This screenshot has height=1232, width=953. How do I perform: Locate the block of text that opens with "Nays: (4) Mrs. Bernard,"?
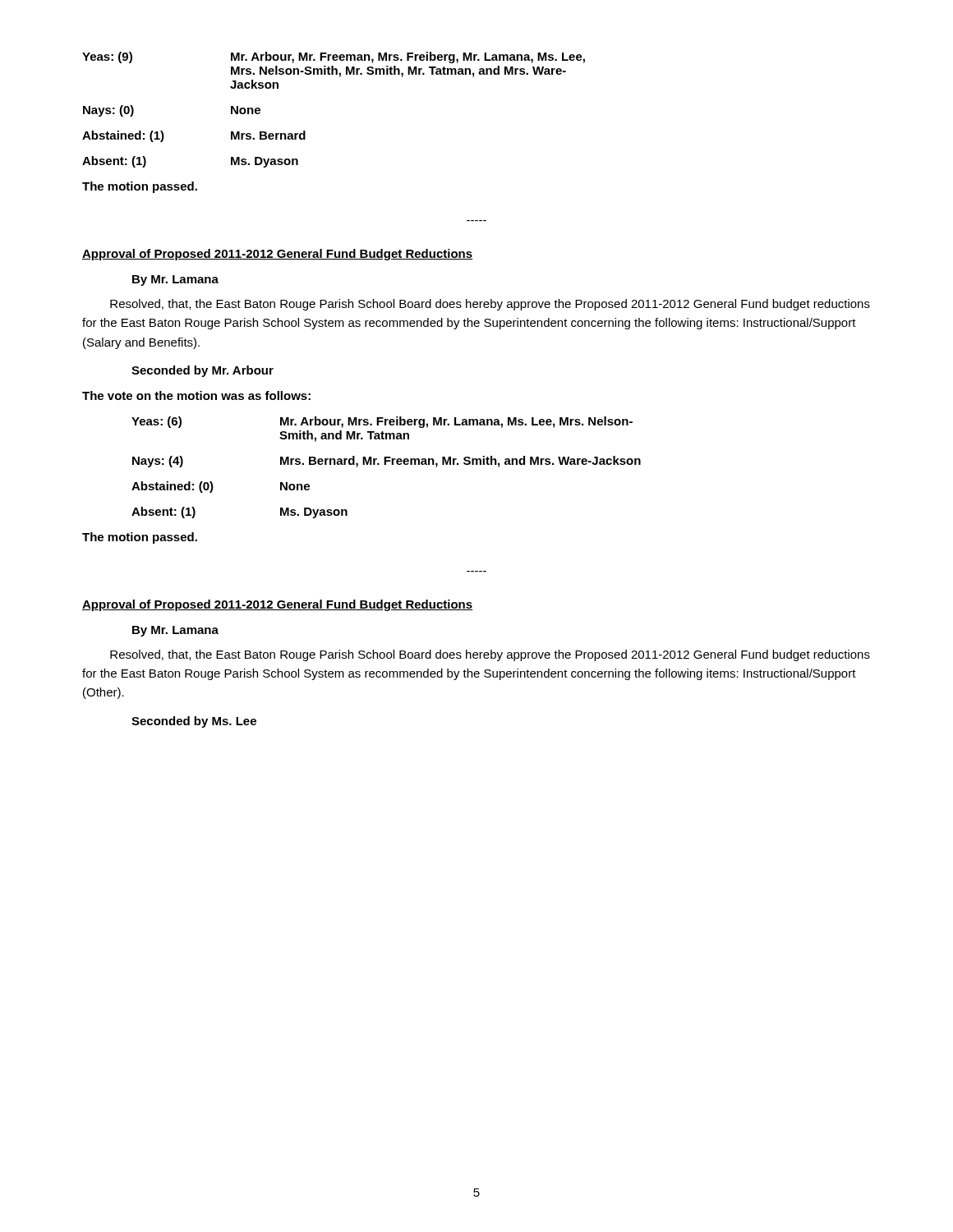pyautogui.click(x=501, y=460)
